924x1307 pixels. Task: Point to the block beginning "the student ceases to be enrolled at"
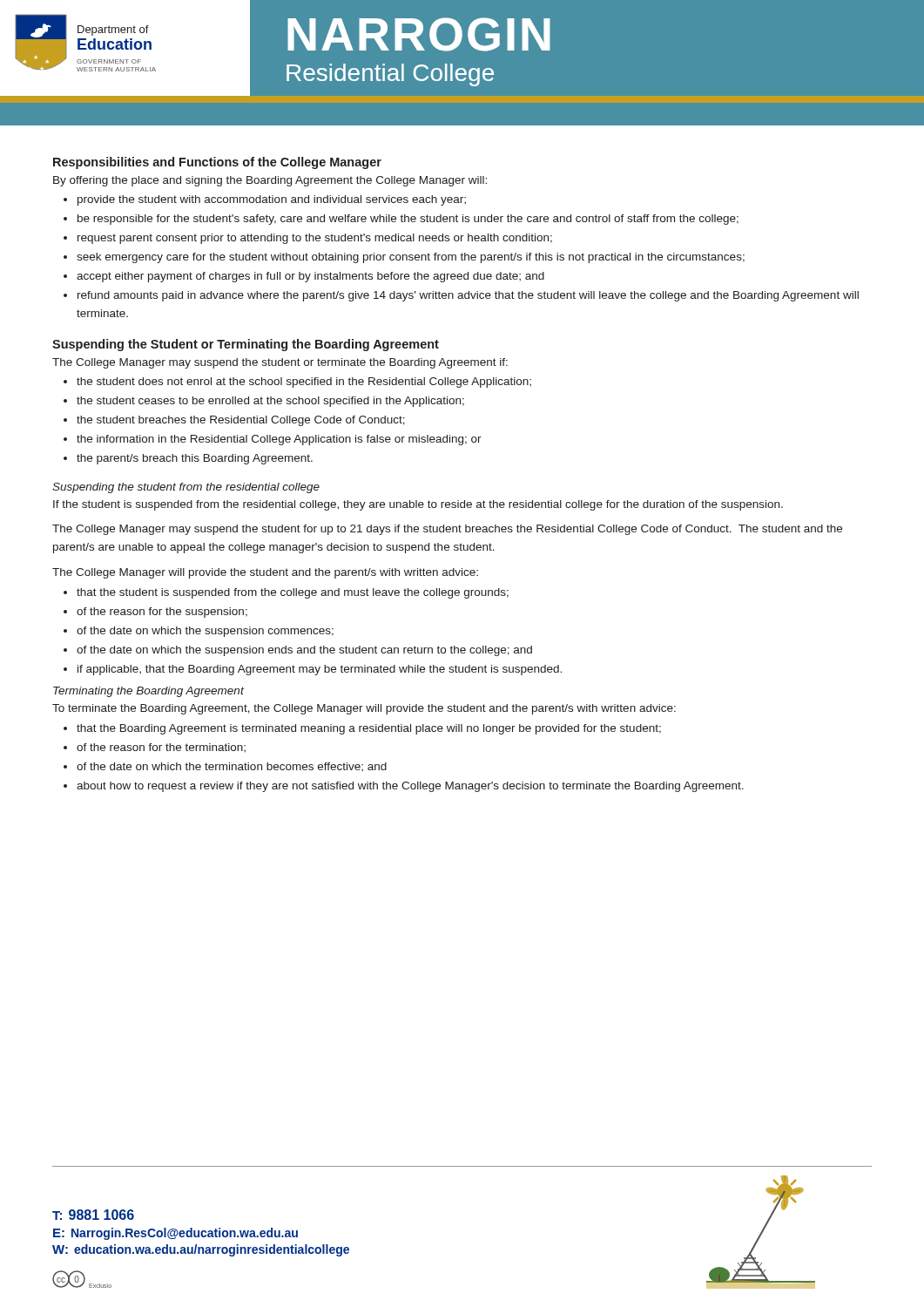[x=271, y=400]
